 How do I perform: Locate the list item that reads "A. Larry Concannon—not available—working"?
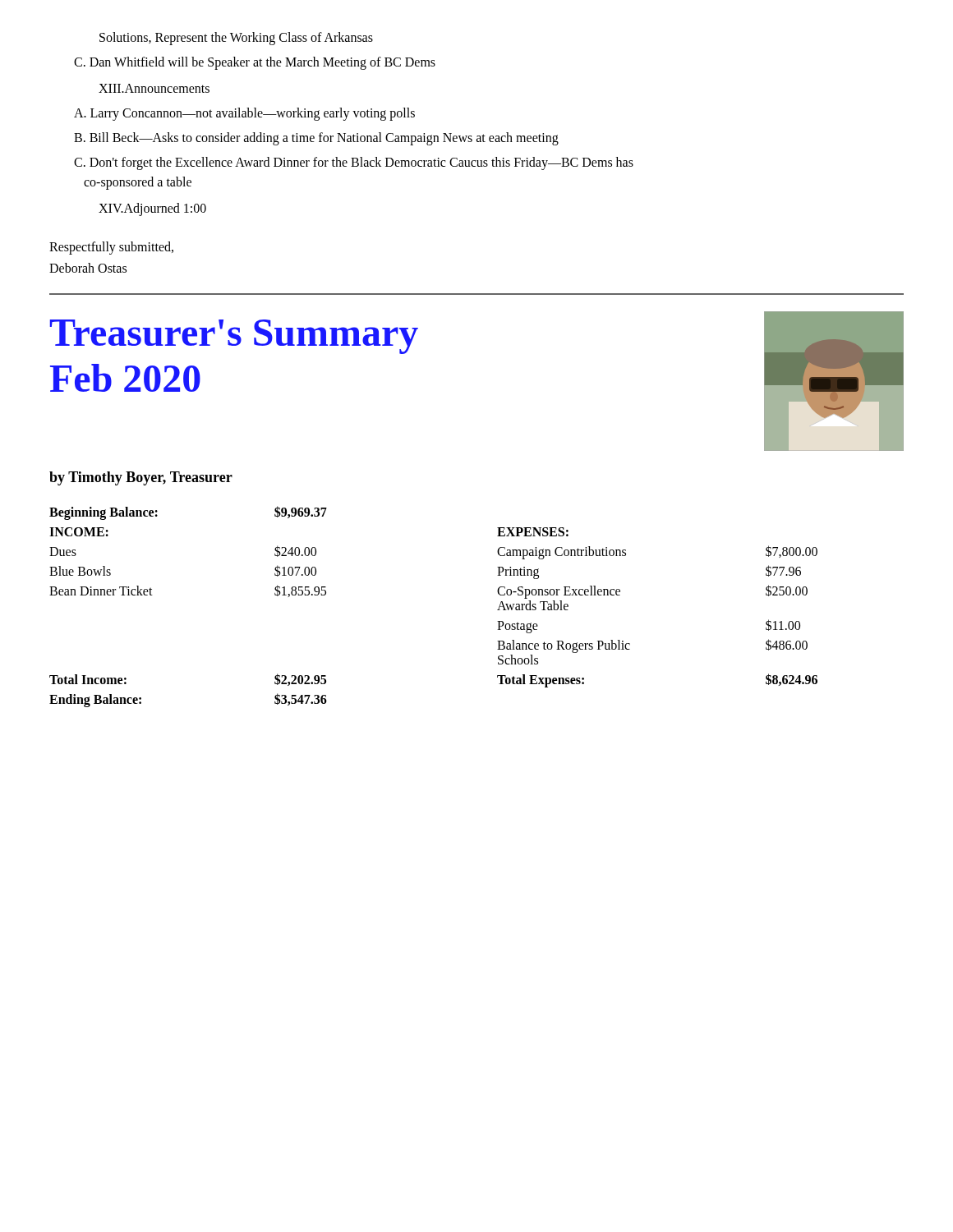[245, 113]
